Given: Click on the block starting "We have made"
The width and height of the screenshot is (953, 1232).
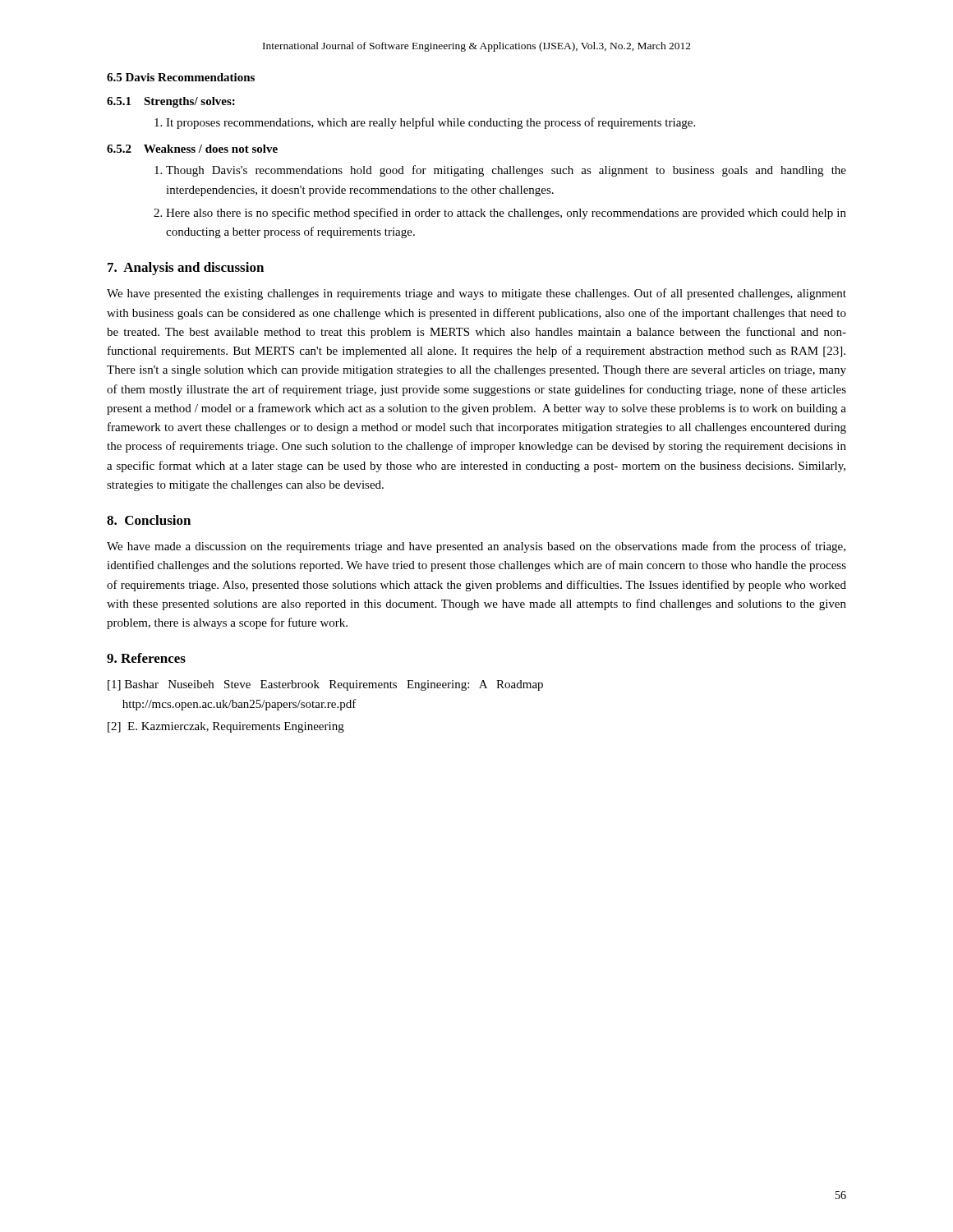Looking at the screenshot, I should [476, 584].
